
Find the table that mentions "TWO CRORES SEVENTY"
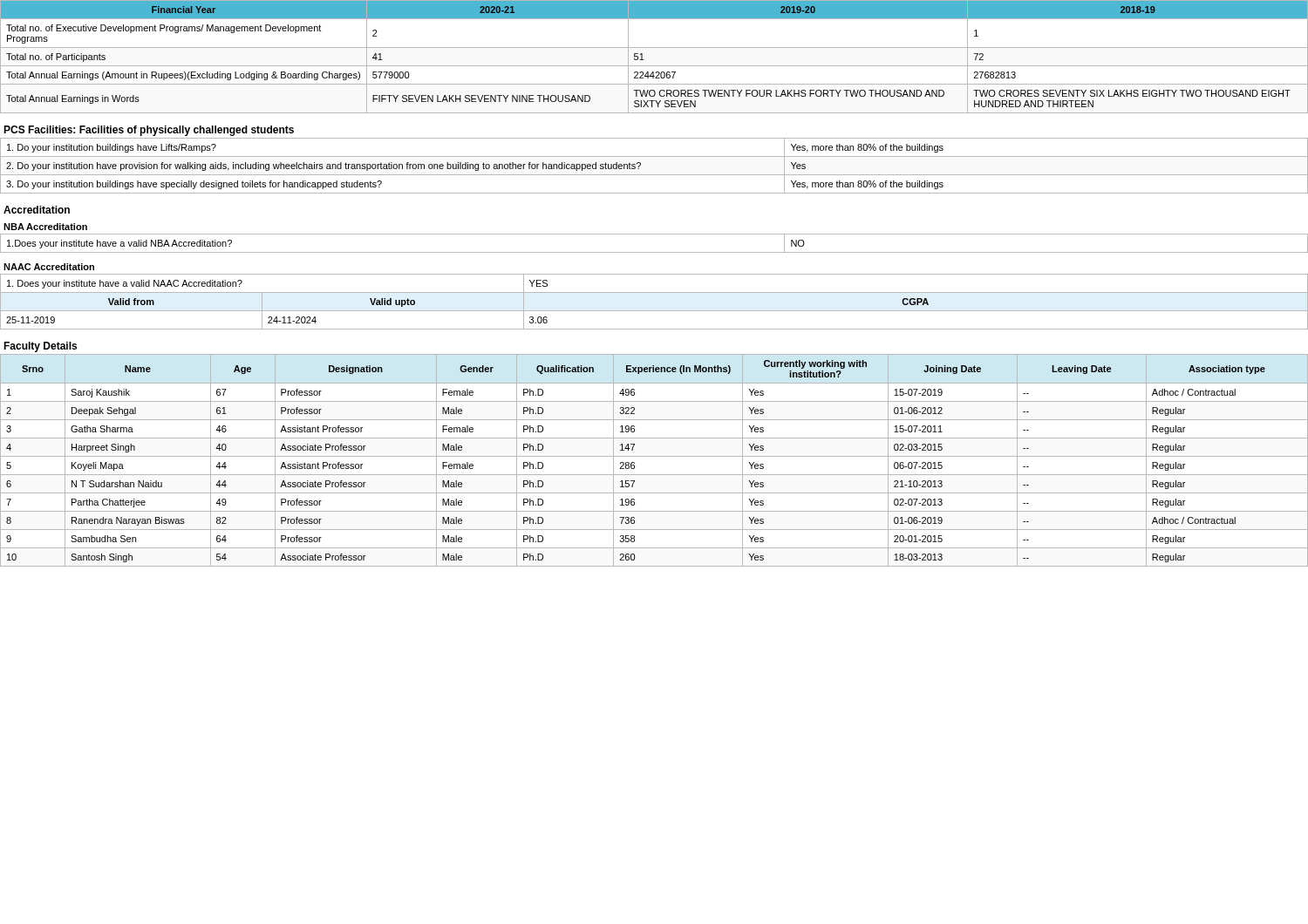[x=654, y=59]
